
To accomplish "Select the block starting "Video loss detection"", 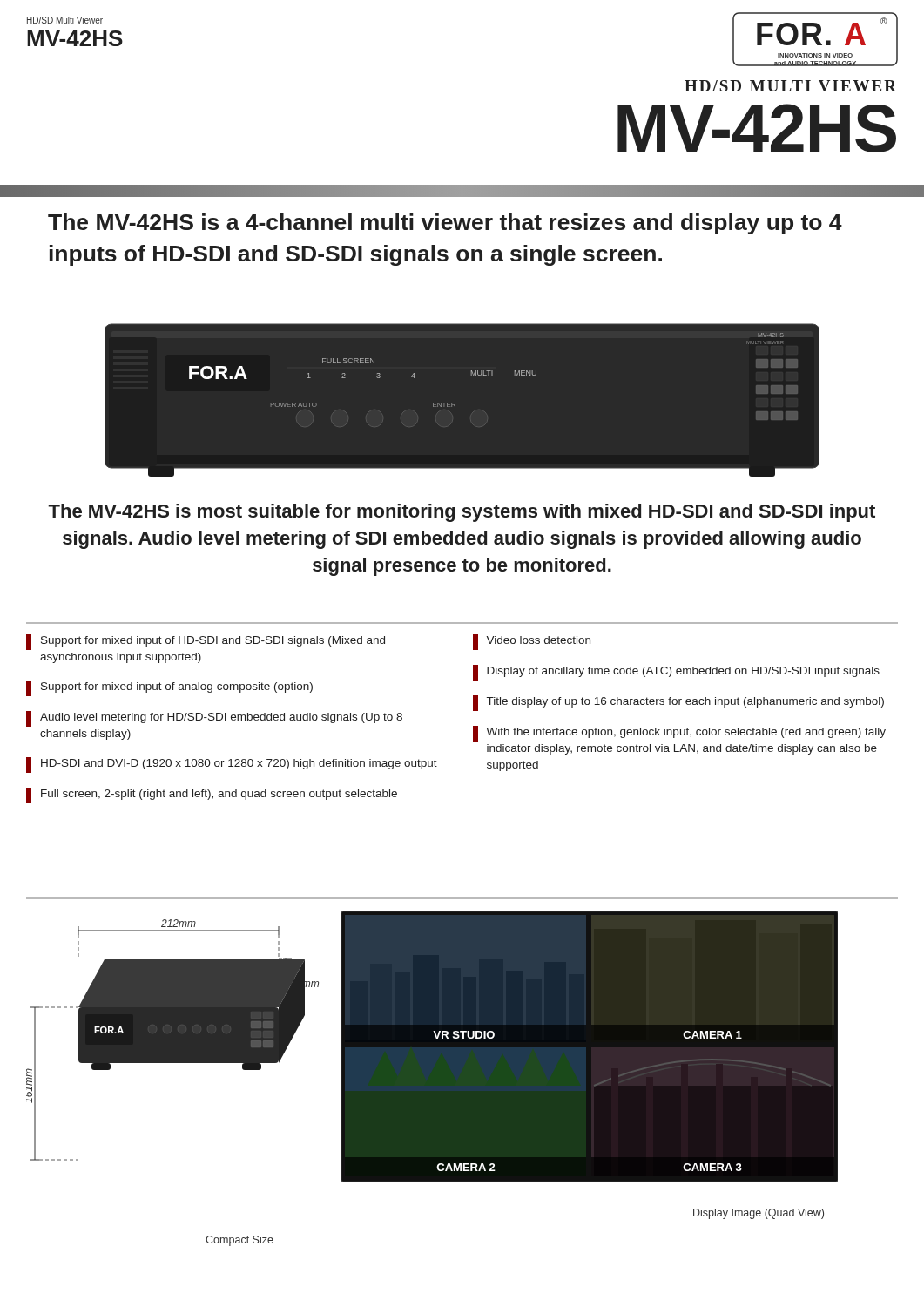I will pos(532,641).
